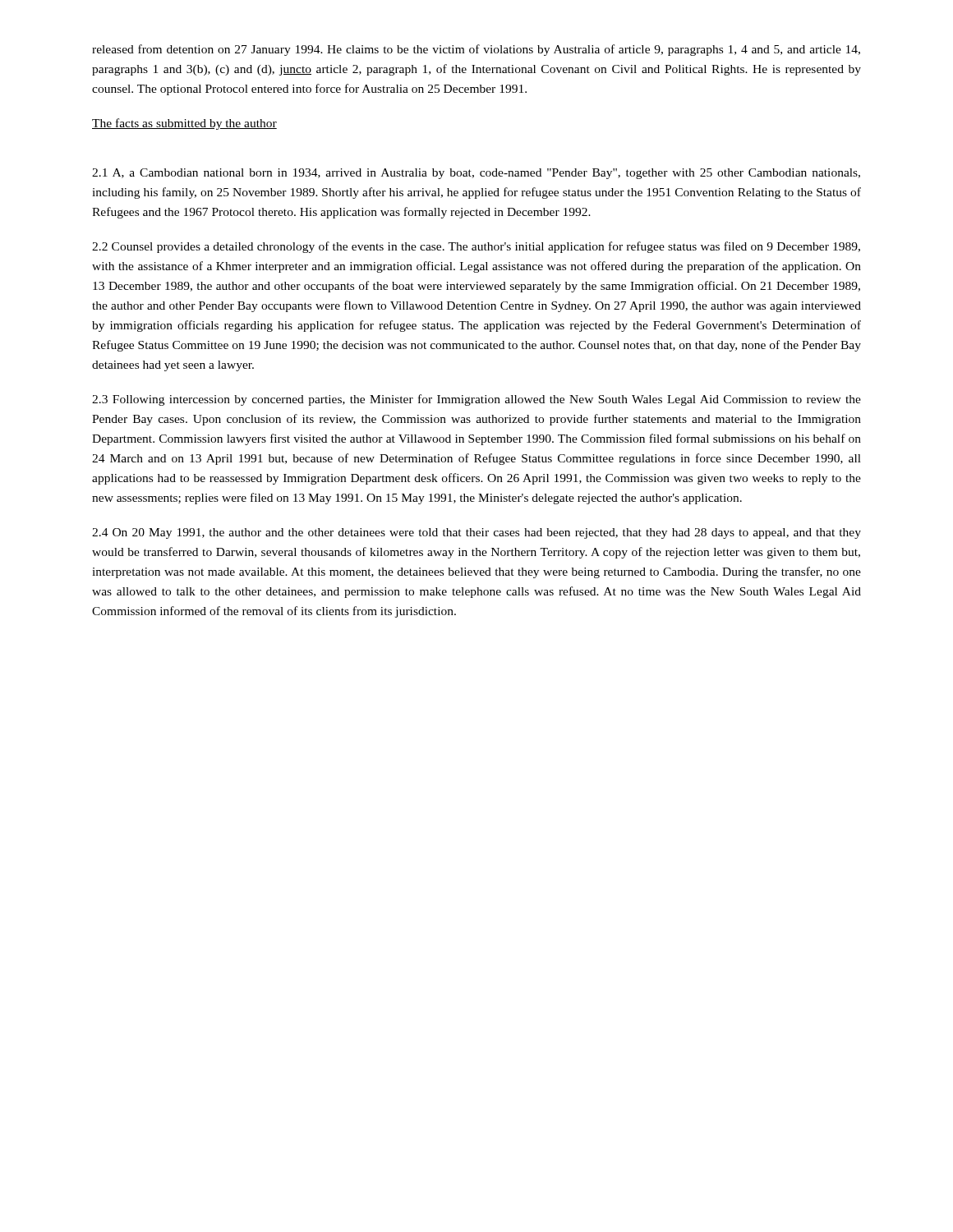Point to the section header beginning "The facts as submitted by the"
This screenshot has width=953, height=1232.
click(184, 123)
